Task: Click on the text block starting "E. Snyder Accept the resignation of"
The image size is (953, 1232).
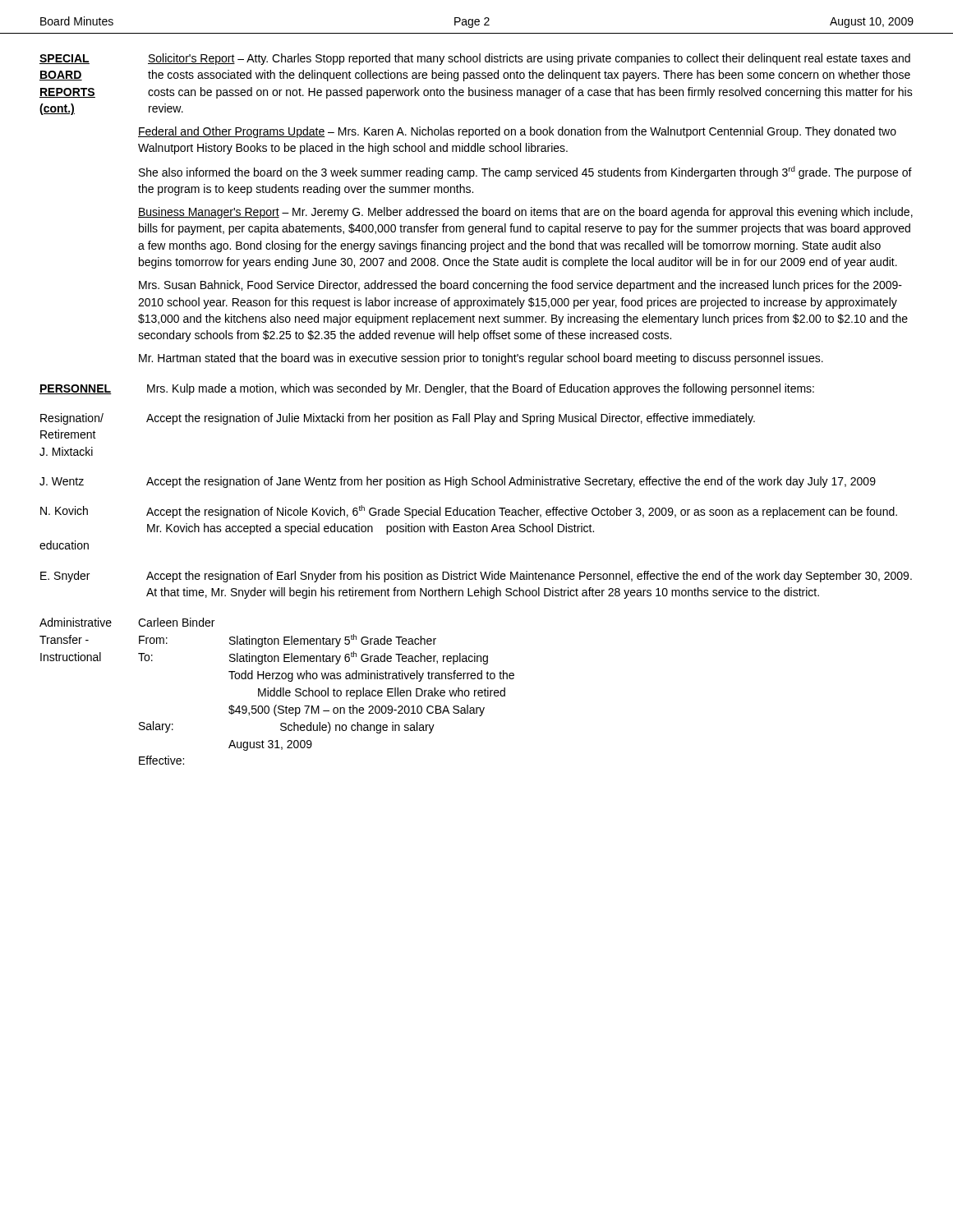Action: [476, 584]
